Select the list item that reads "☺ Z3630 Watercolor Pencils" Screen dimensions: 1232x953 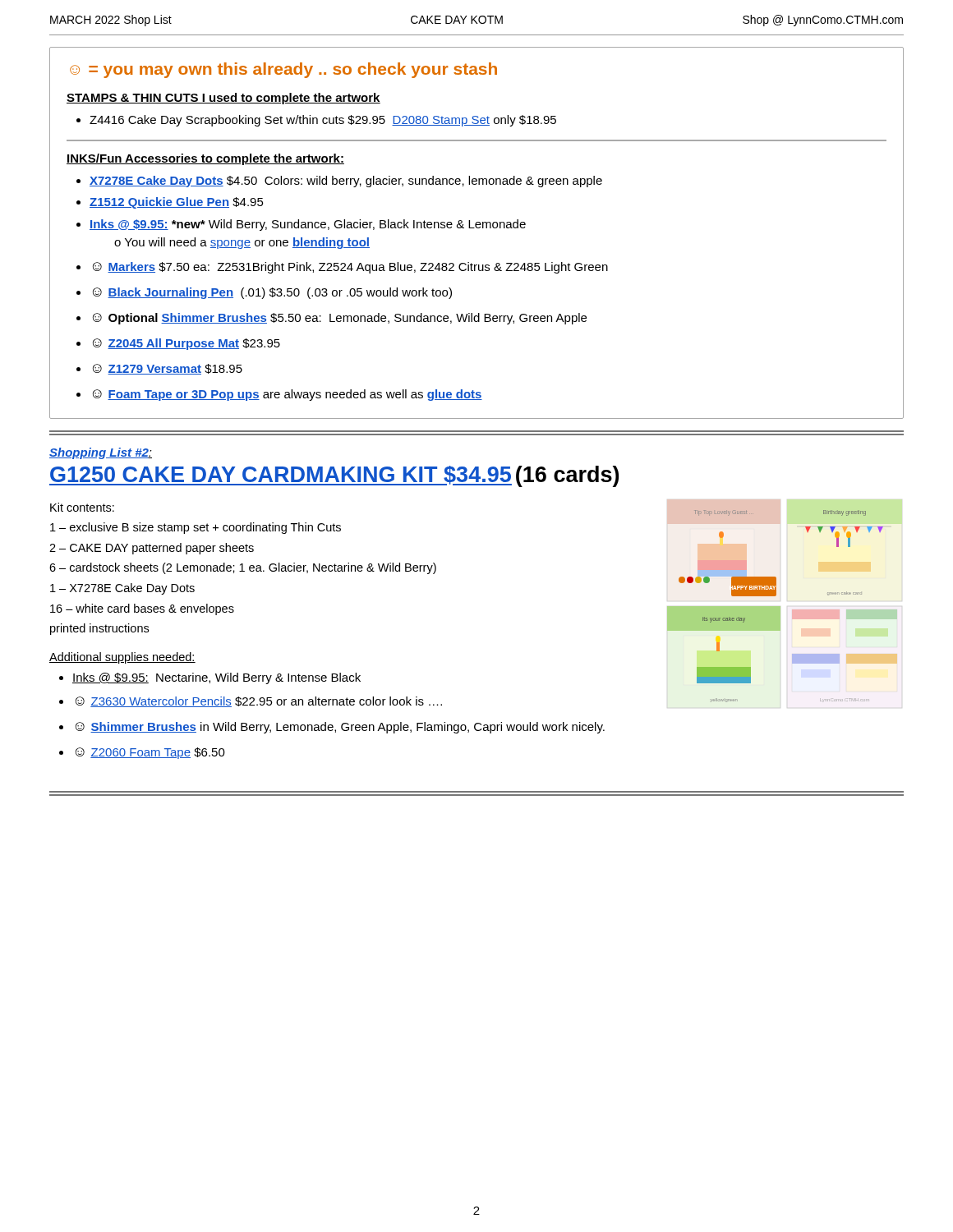click(x=258, y=701)
